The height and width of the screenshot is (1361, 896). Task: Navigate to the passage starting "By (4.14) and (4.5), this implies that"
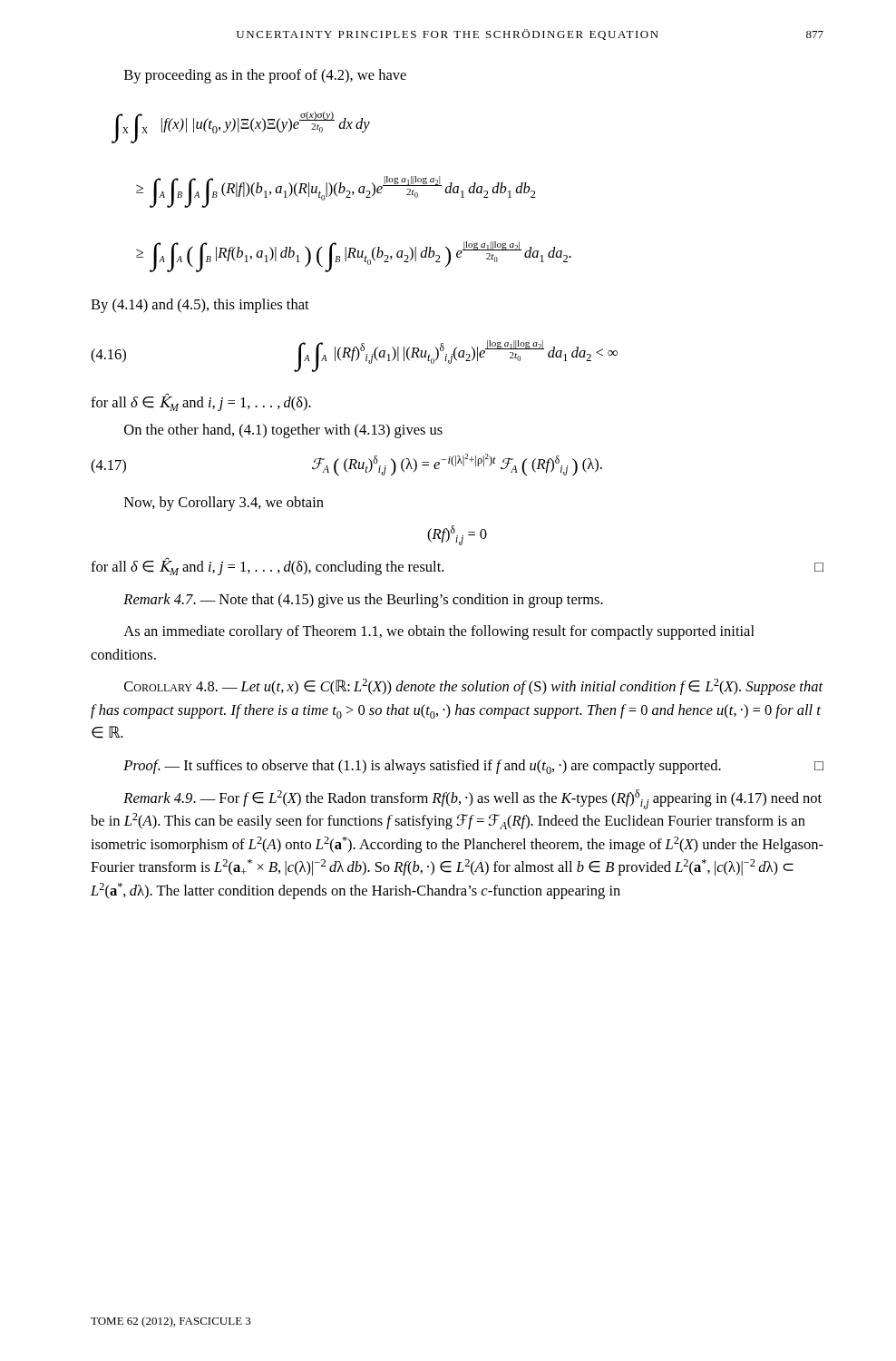click(x=200, y=306)
